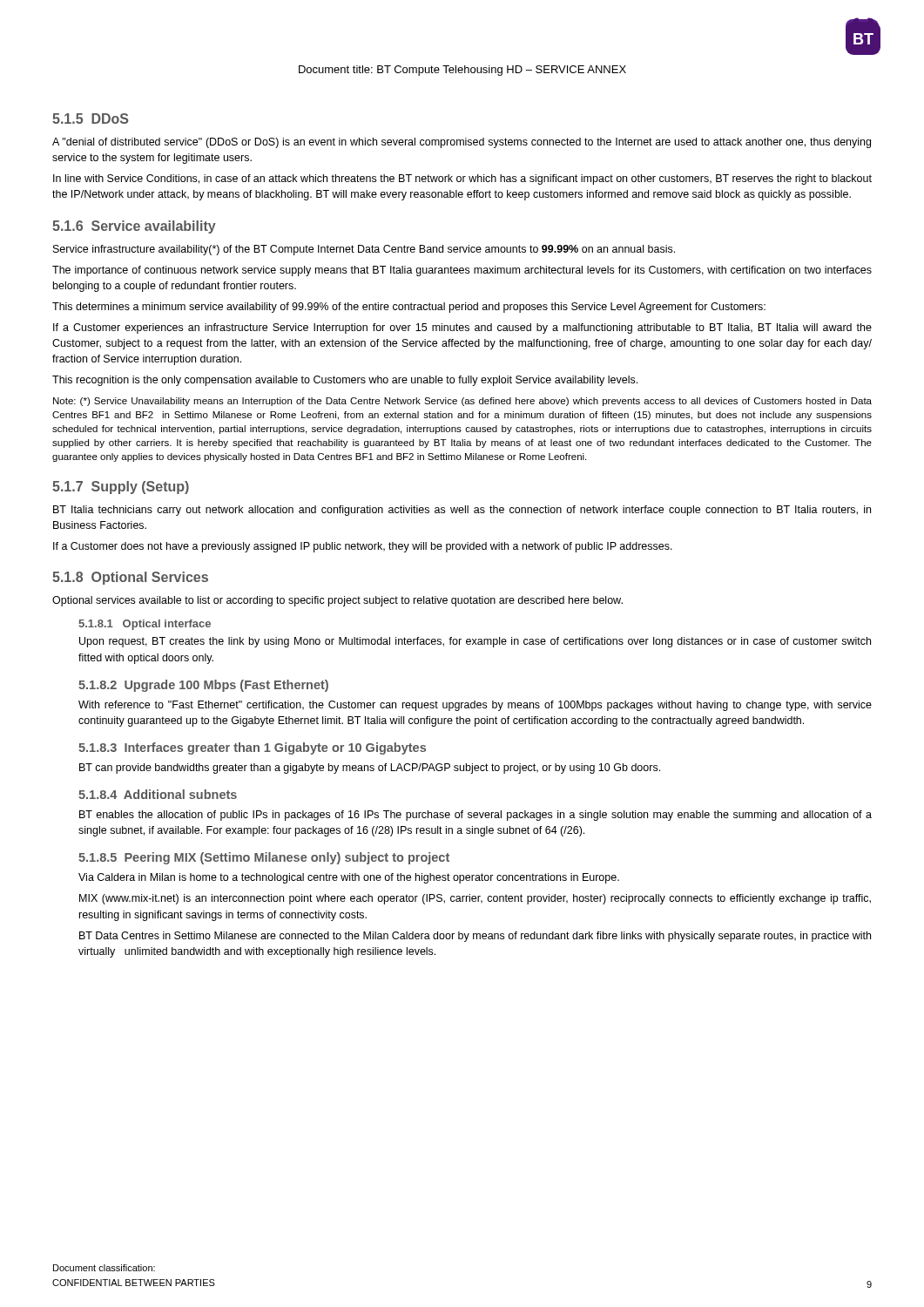The image size is (924, 1307).
Task: Locate the element starting "The importance of"
Action: [462, 278]
